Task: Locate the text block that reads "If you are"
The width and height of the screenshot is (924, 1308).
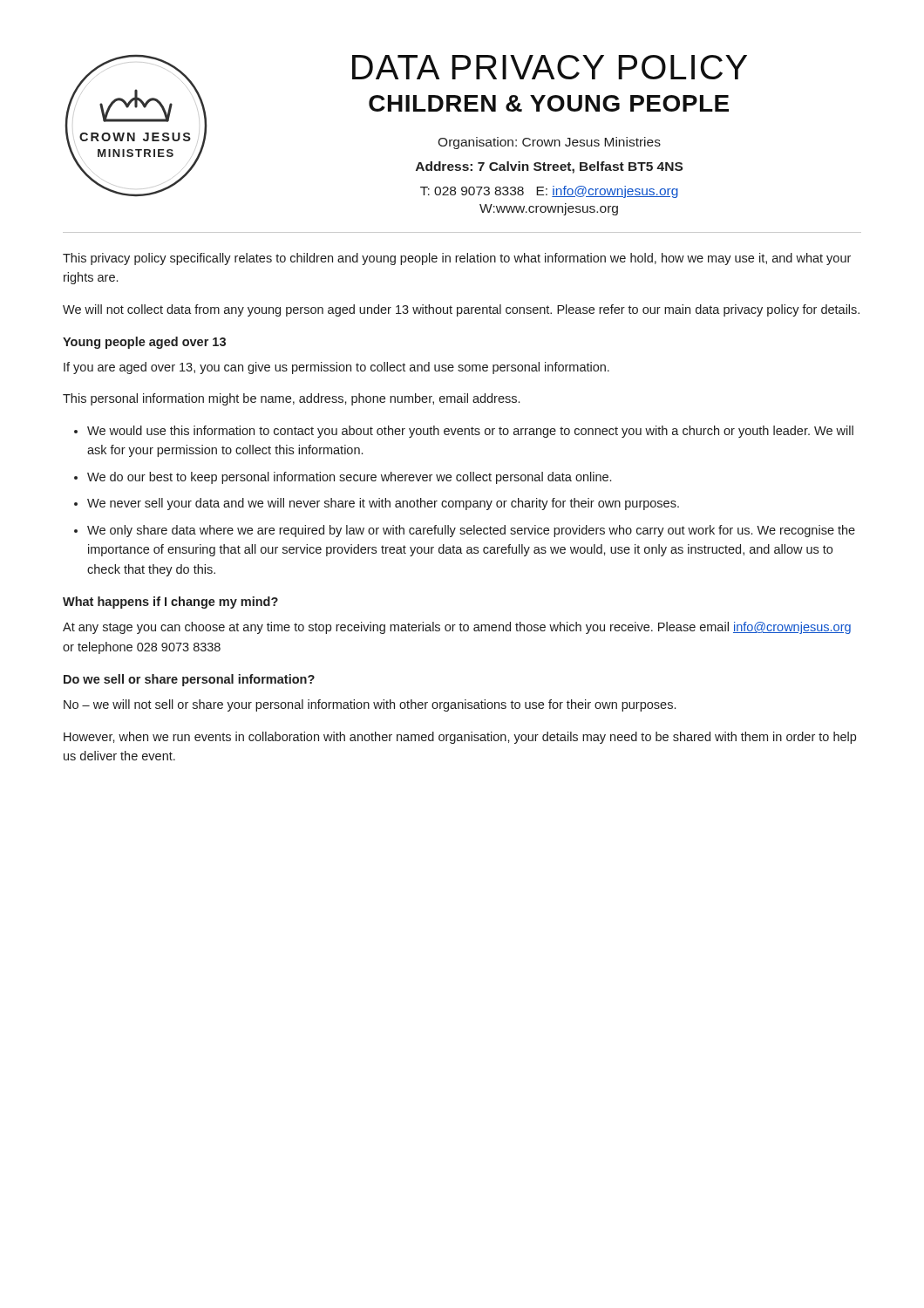Action: pyautogui.click(x=336, y=367)
